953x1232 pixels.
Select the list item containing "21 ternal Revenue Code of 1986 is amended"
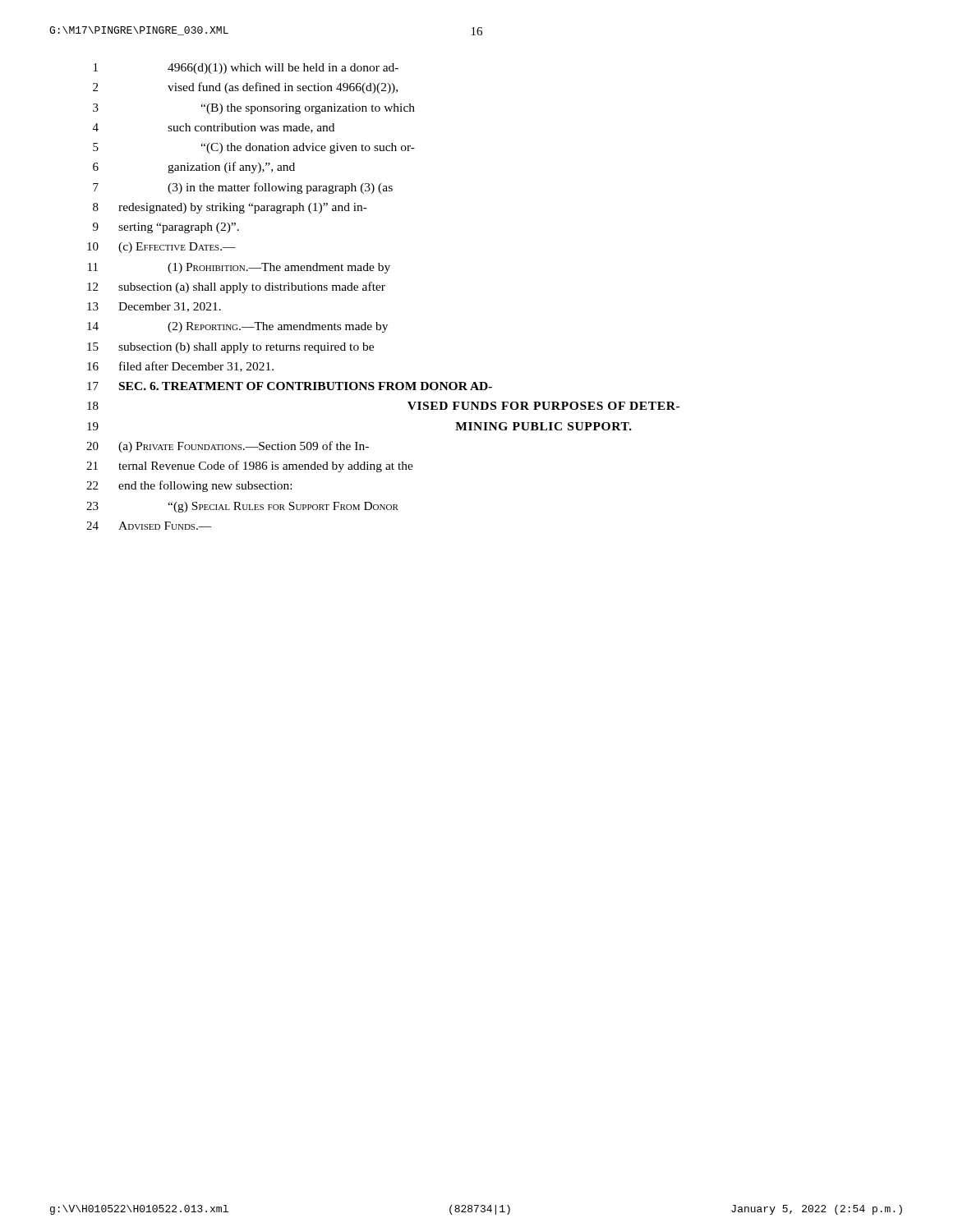(x=250, y=467)
